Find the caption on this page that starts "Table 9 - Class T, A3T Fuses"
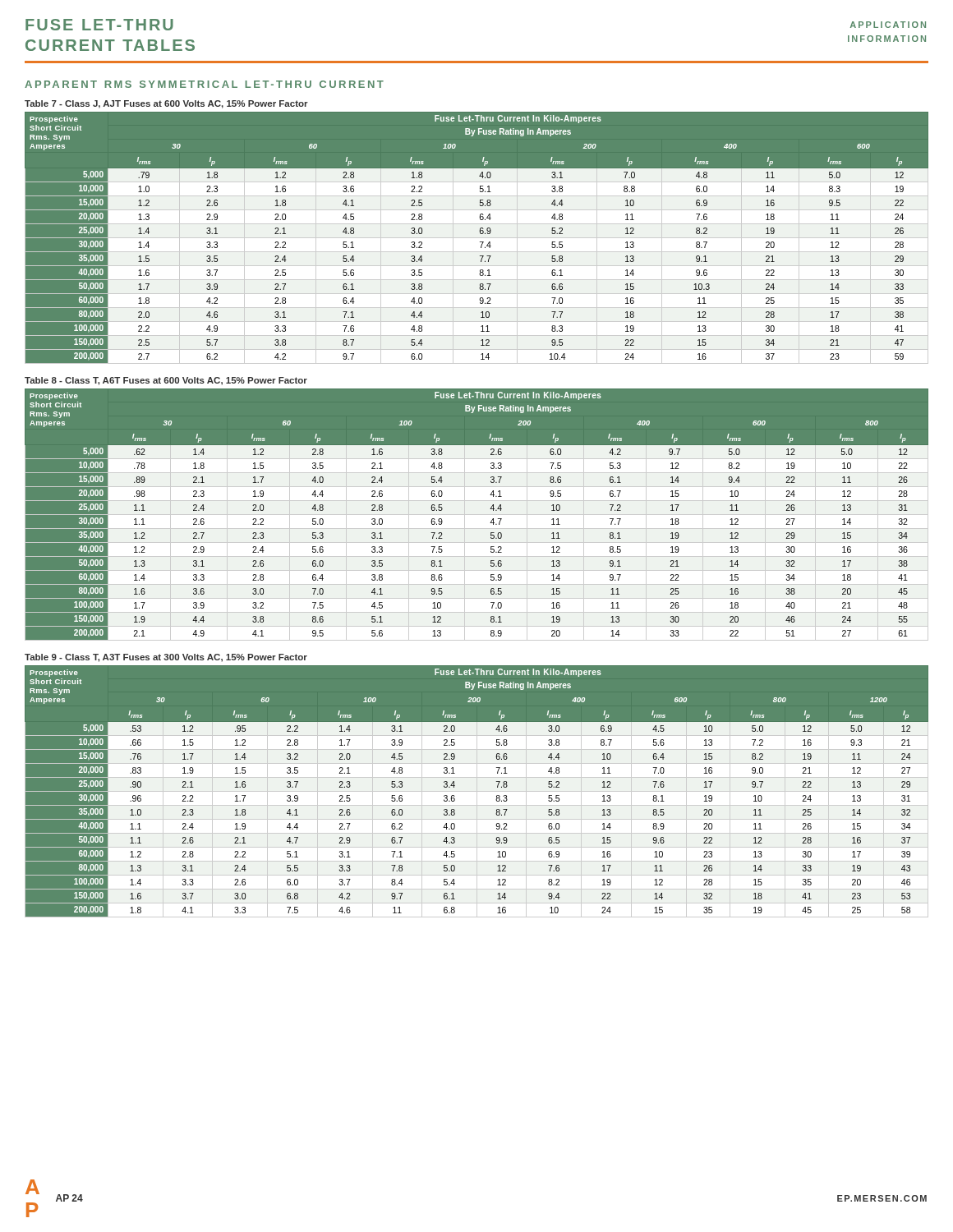The width and height of the screenshot is (953, 1232). click(x=166, y=657)
